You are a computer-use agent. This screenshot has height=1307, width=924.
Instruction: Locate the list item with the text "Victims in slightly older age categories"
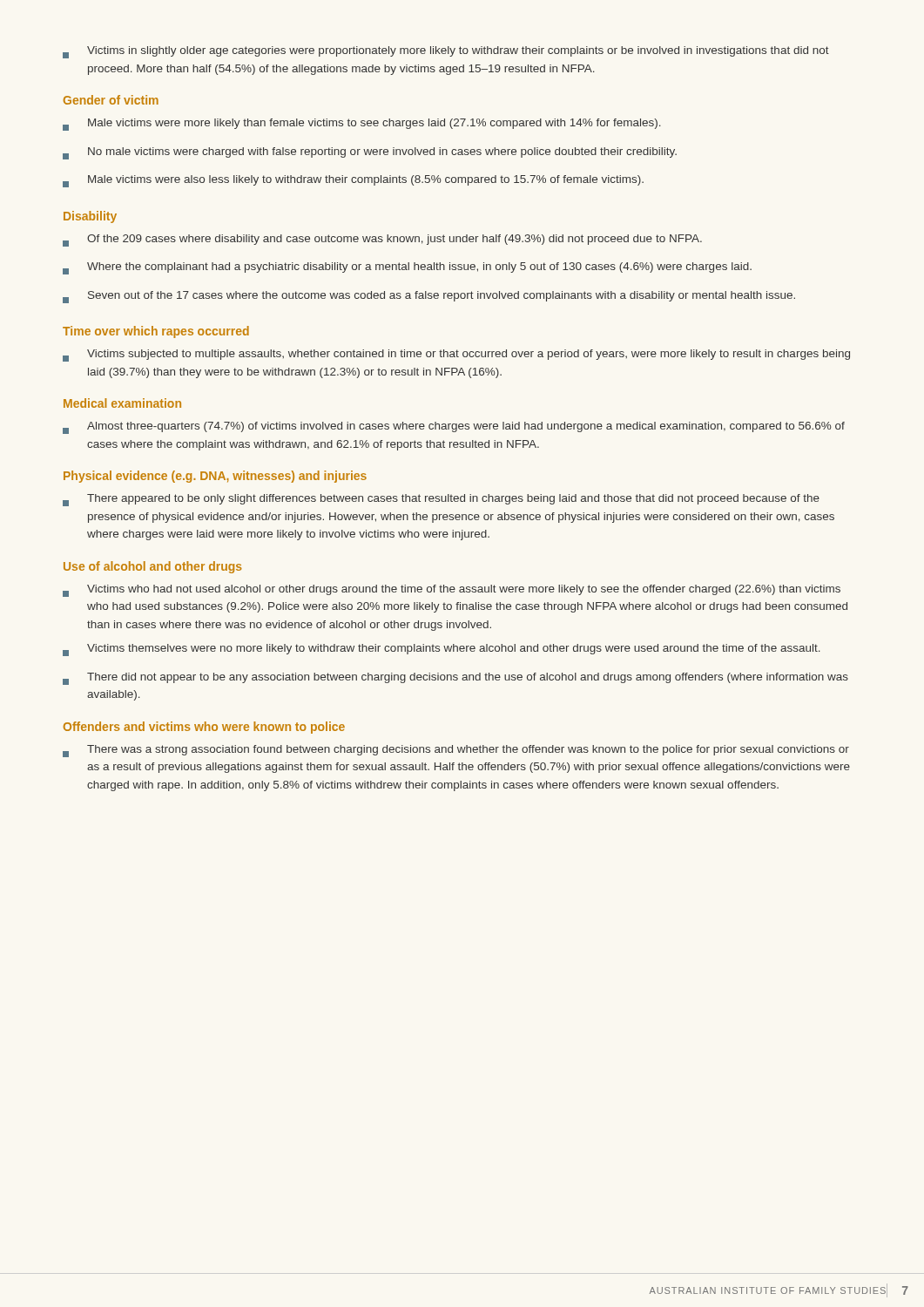click(x=462, y=60)
